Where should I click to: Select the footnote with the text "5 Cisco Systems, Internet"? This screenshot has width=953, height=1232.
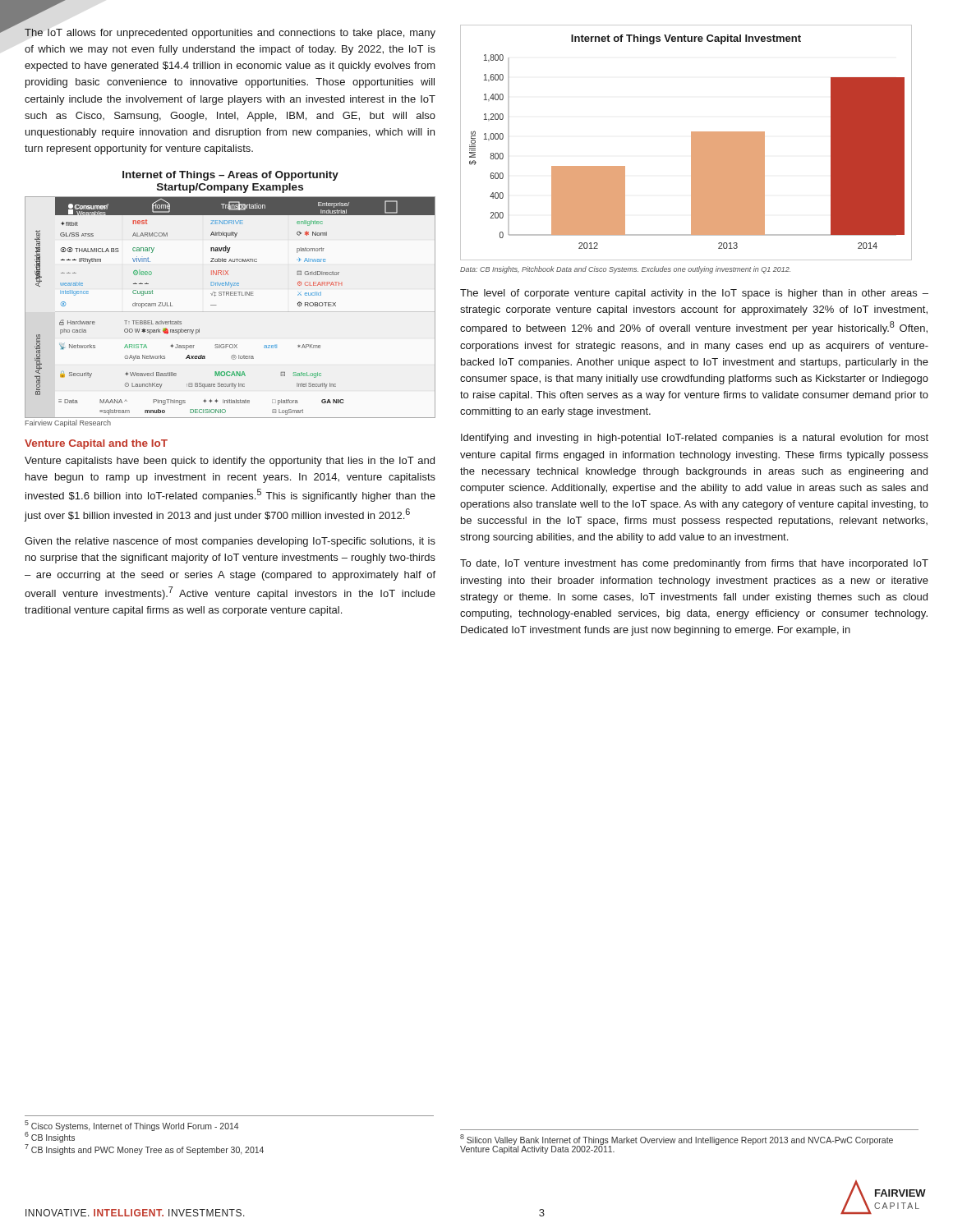[x=229, y=1136]
